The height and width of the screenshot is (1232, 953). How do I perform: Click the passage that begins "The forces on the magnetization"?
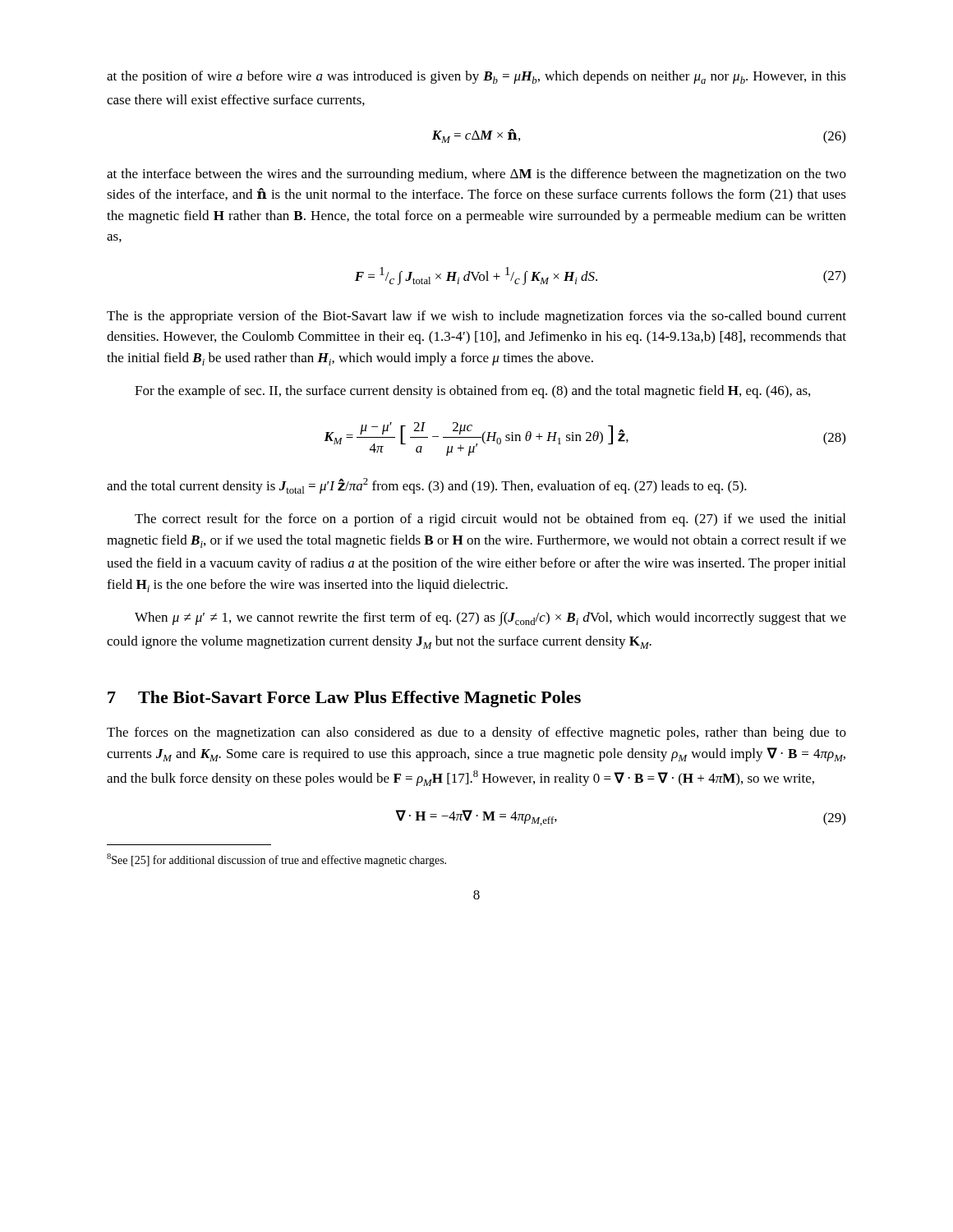pyautogui.click(x=476, y=757)
